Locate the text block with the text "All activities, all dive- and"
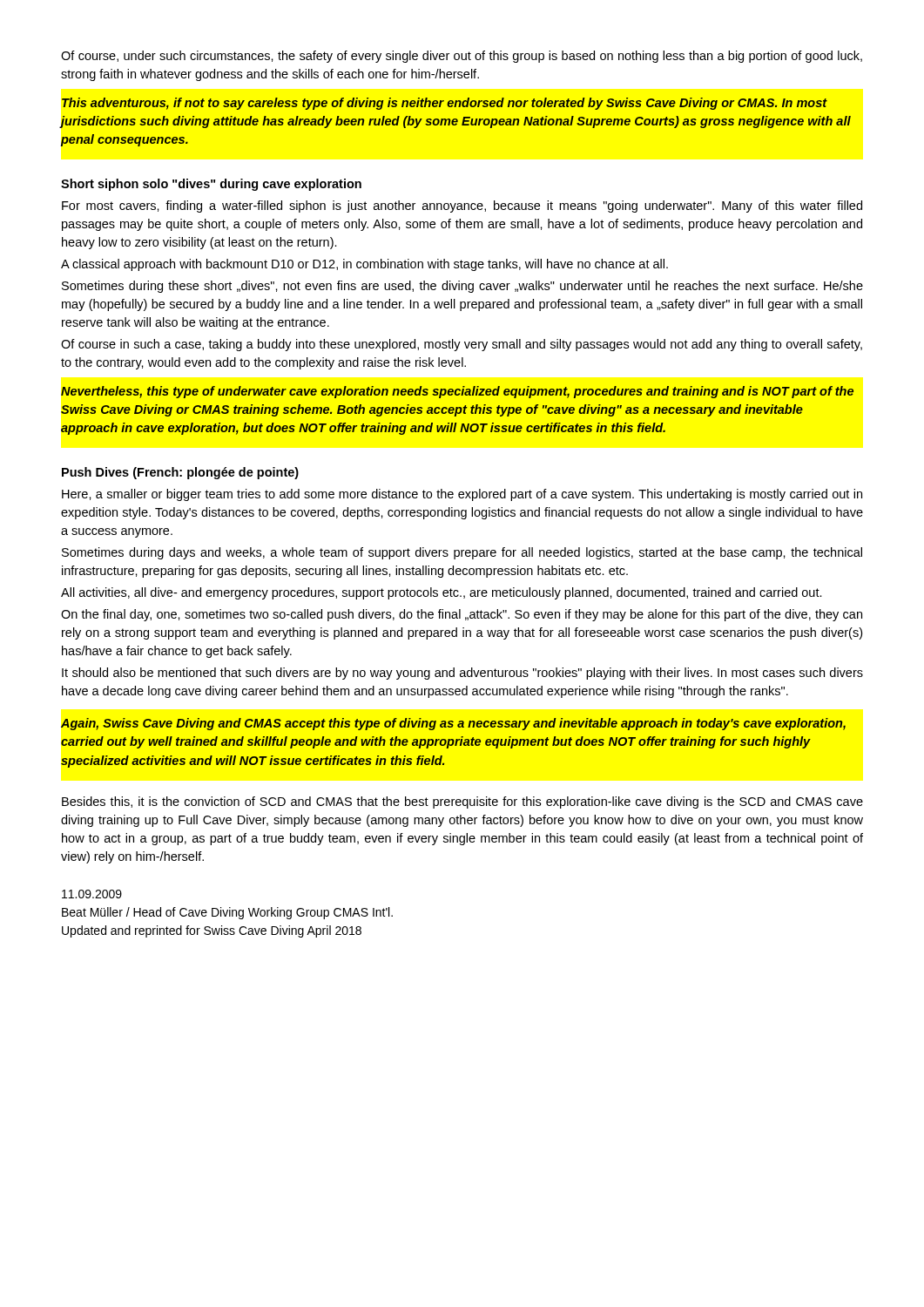924x1307 pixels. tap(442, 593)
